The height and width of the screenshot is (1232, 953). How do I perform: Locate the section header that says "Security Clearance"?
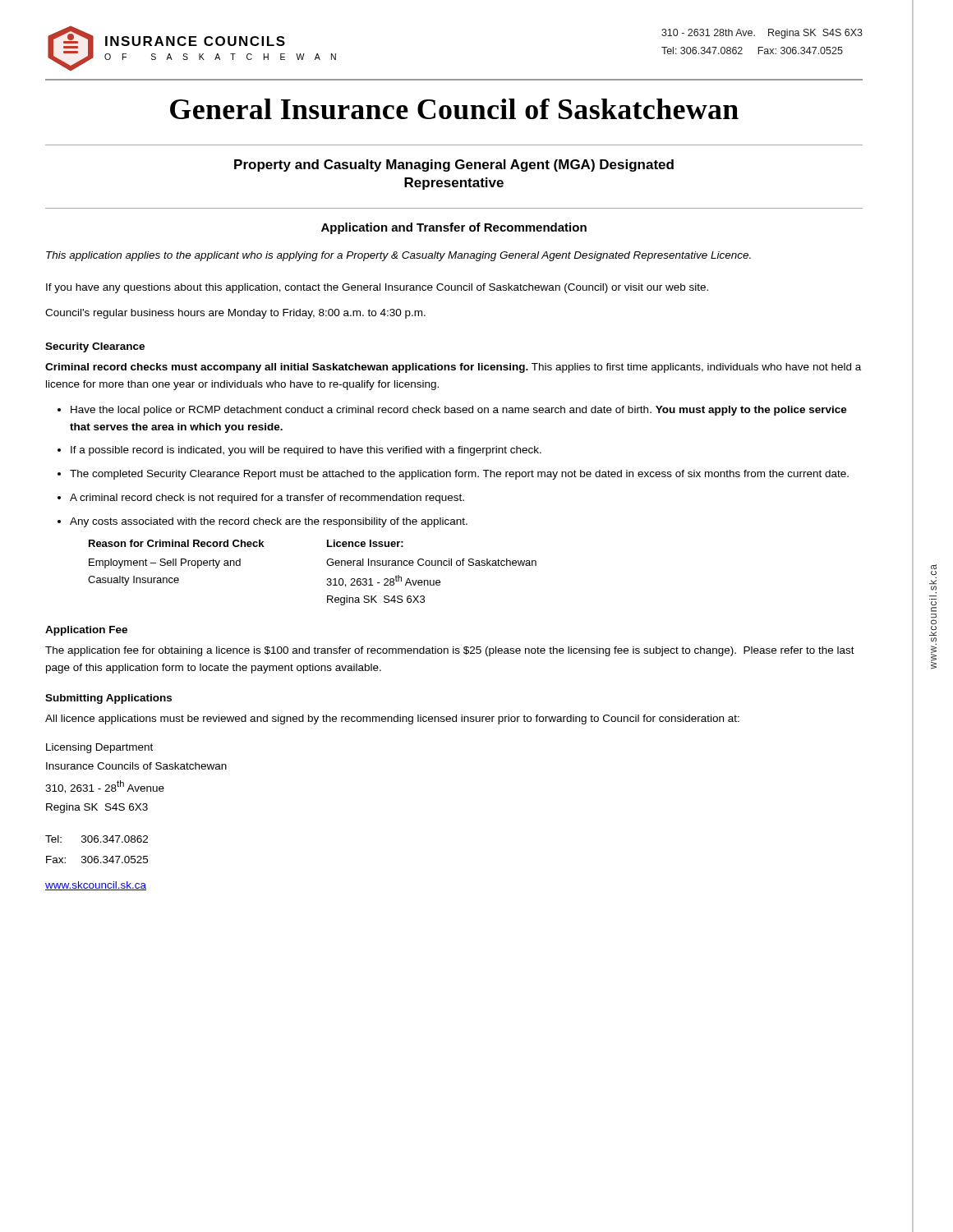[x=95, y=346]
